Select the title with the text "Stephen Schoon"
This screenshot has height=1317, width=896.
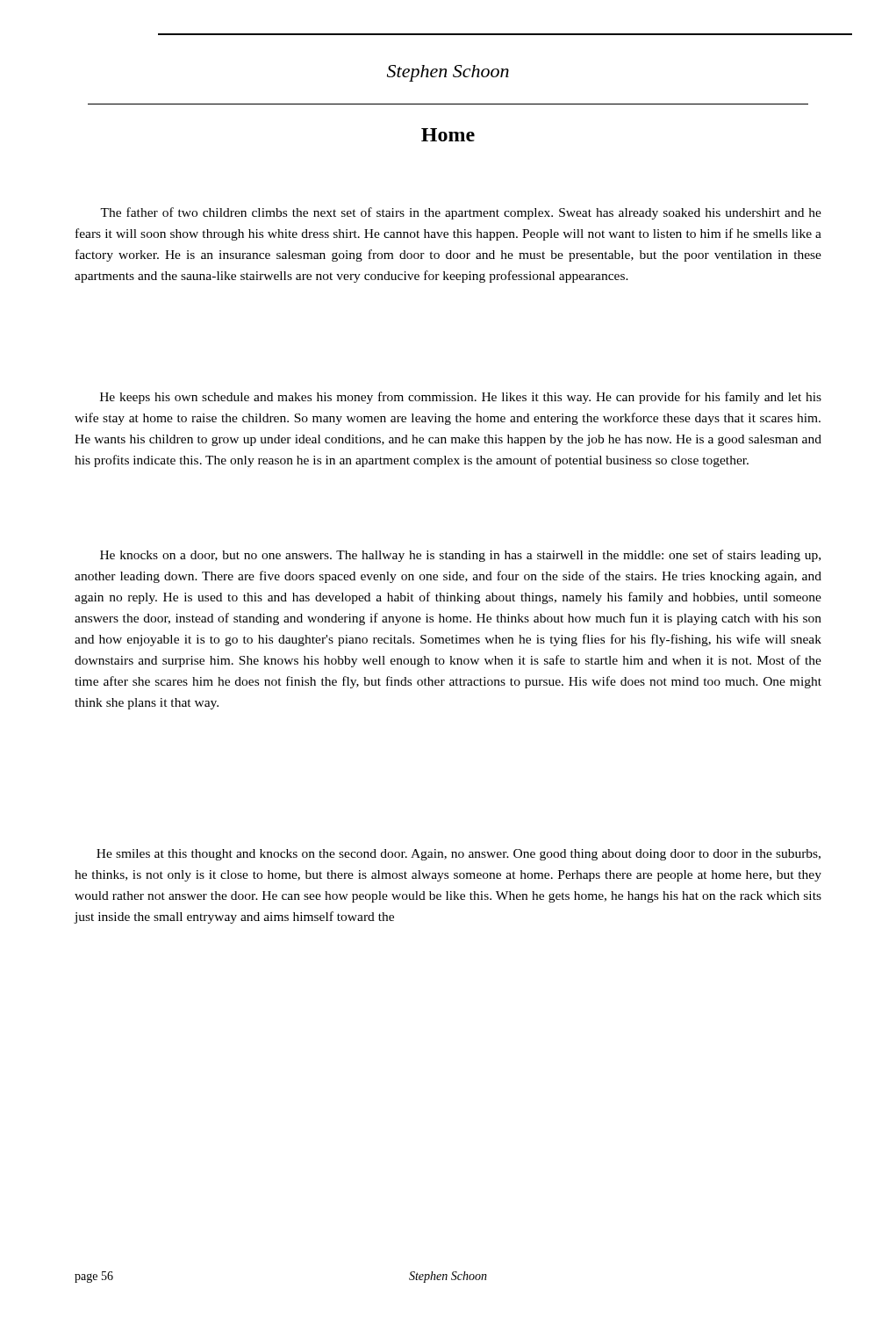point(448,71)
